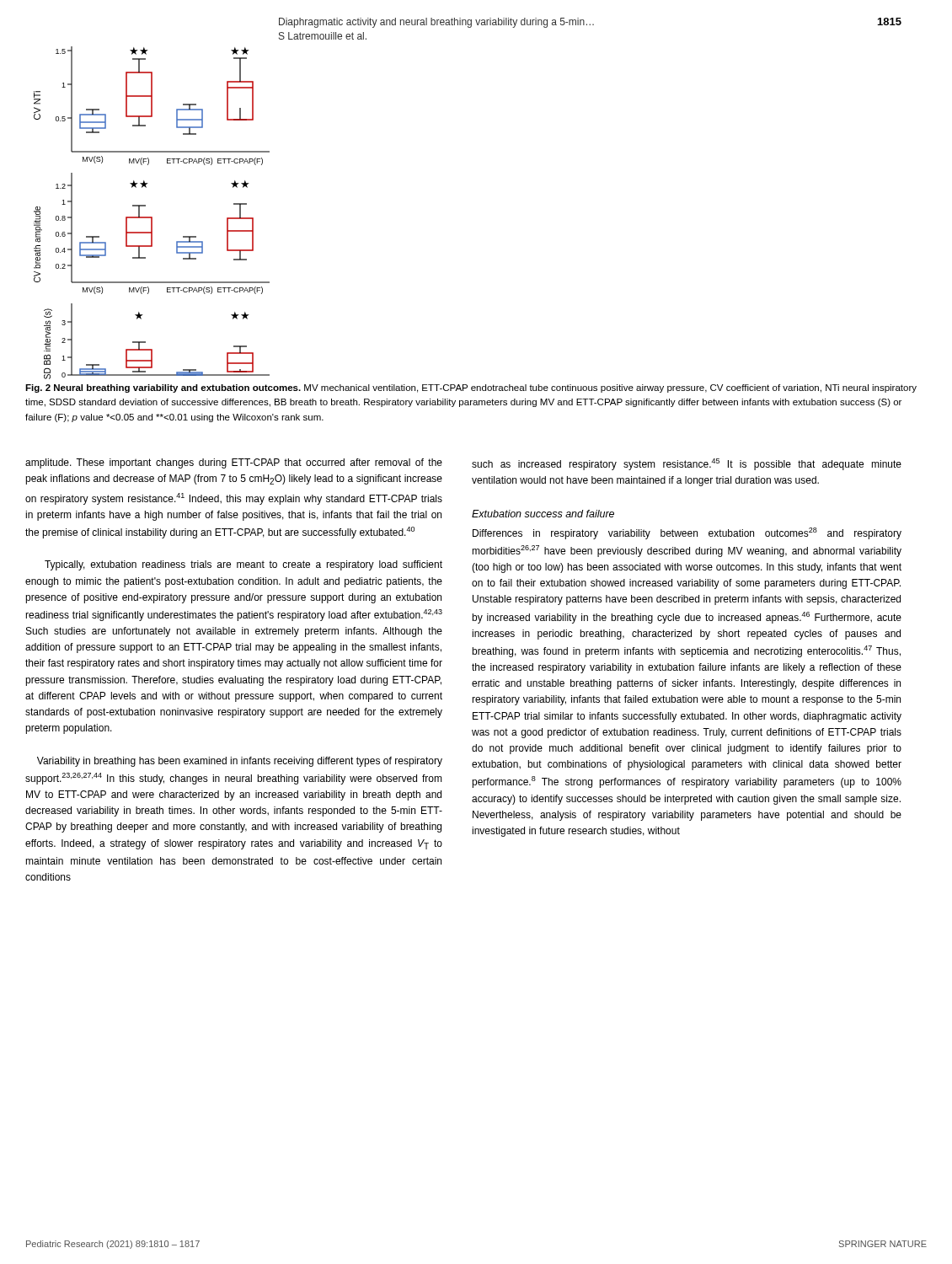Point to the passage starting "Extubation success and failure"
This screenshot has width=952, height=1264.
coord(543,514)
